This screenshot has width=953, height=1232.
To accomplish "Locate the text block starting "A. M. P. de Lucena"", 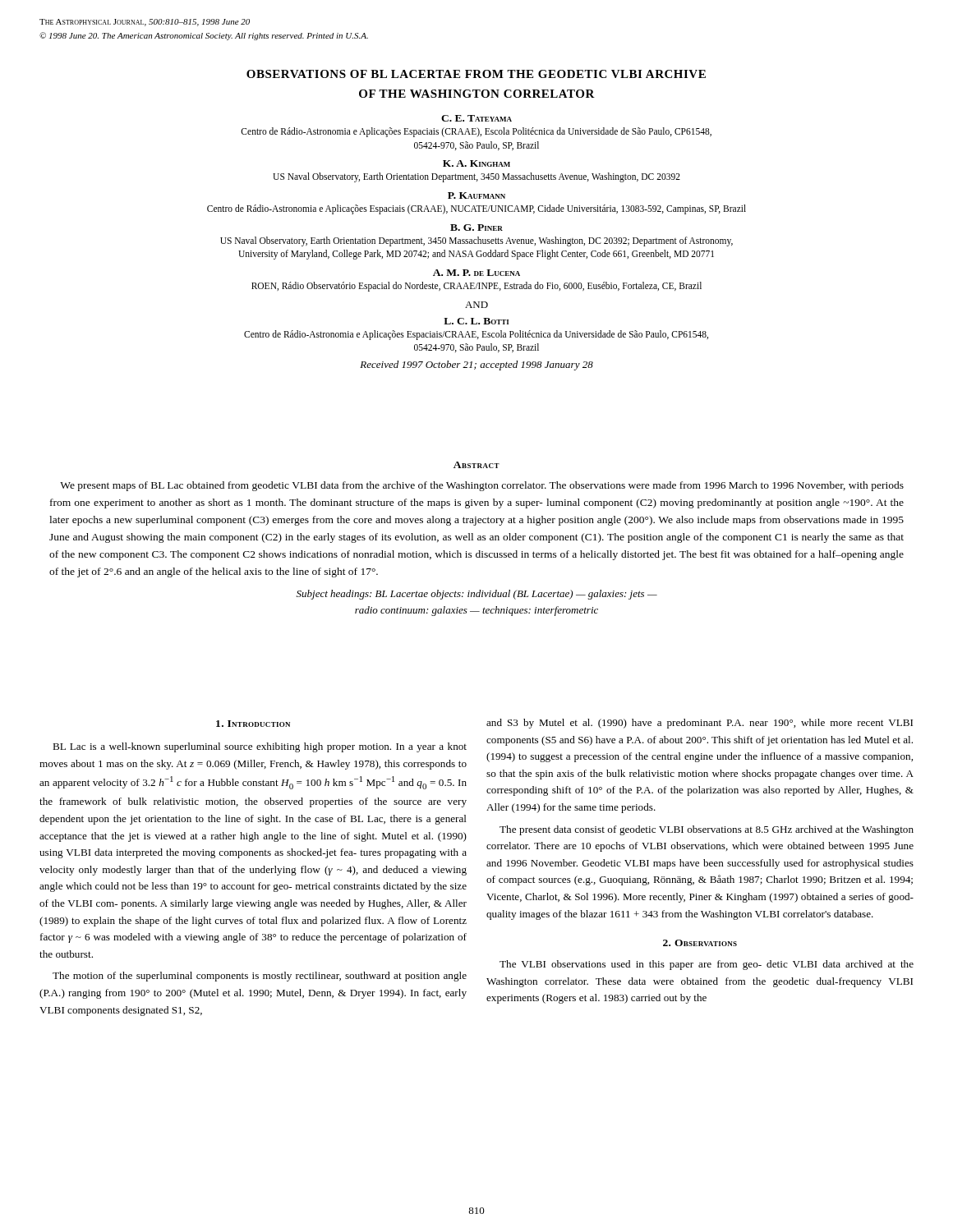I will pos(476,272).
